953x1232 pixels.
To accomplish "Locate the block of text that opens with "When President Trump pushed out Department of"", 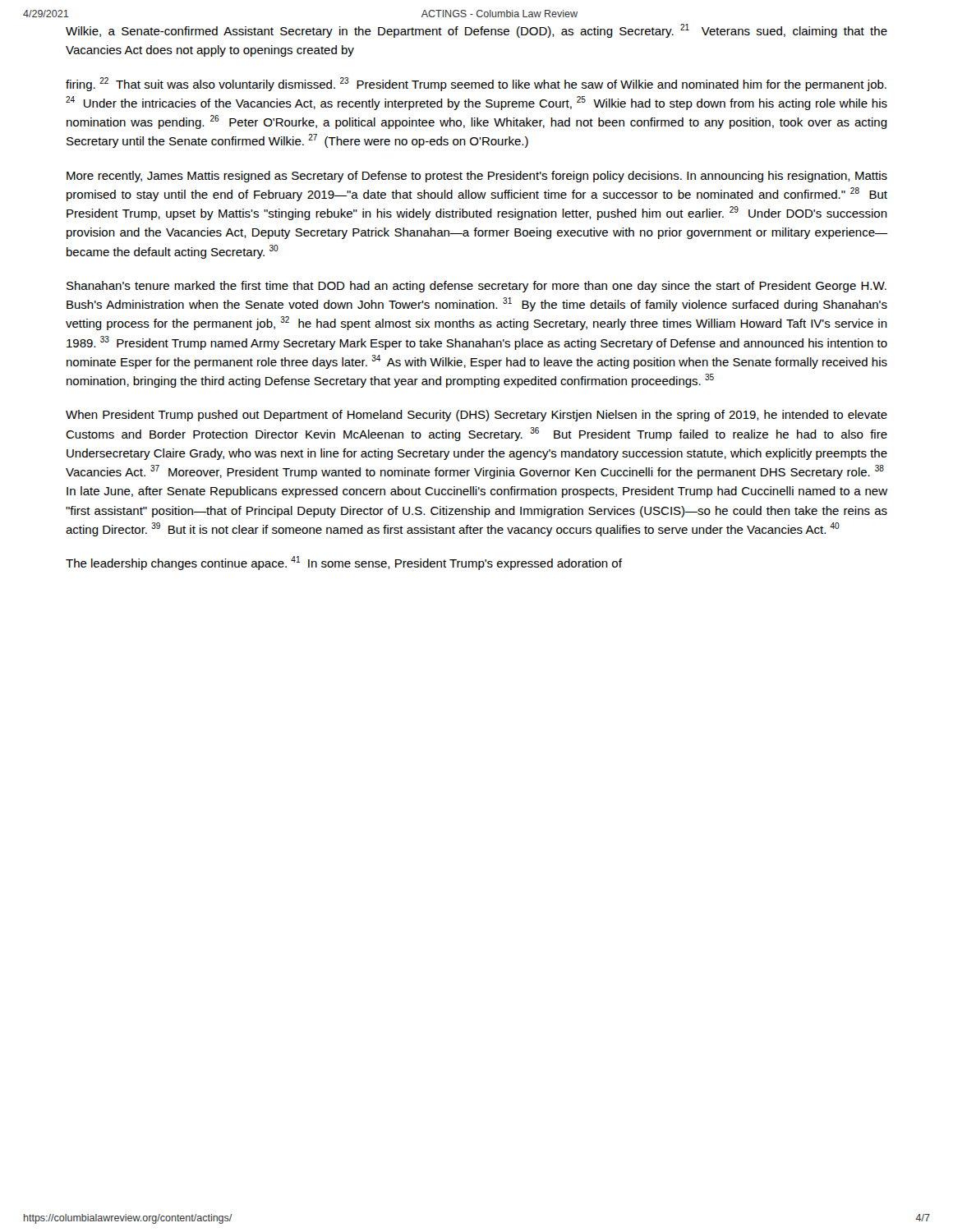I will (x=476, y=472).
